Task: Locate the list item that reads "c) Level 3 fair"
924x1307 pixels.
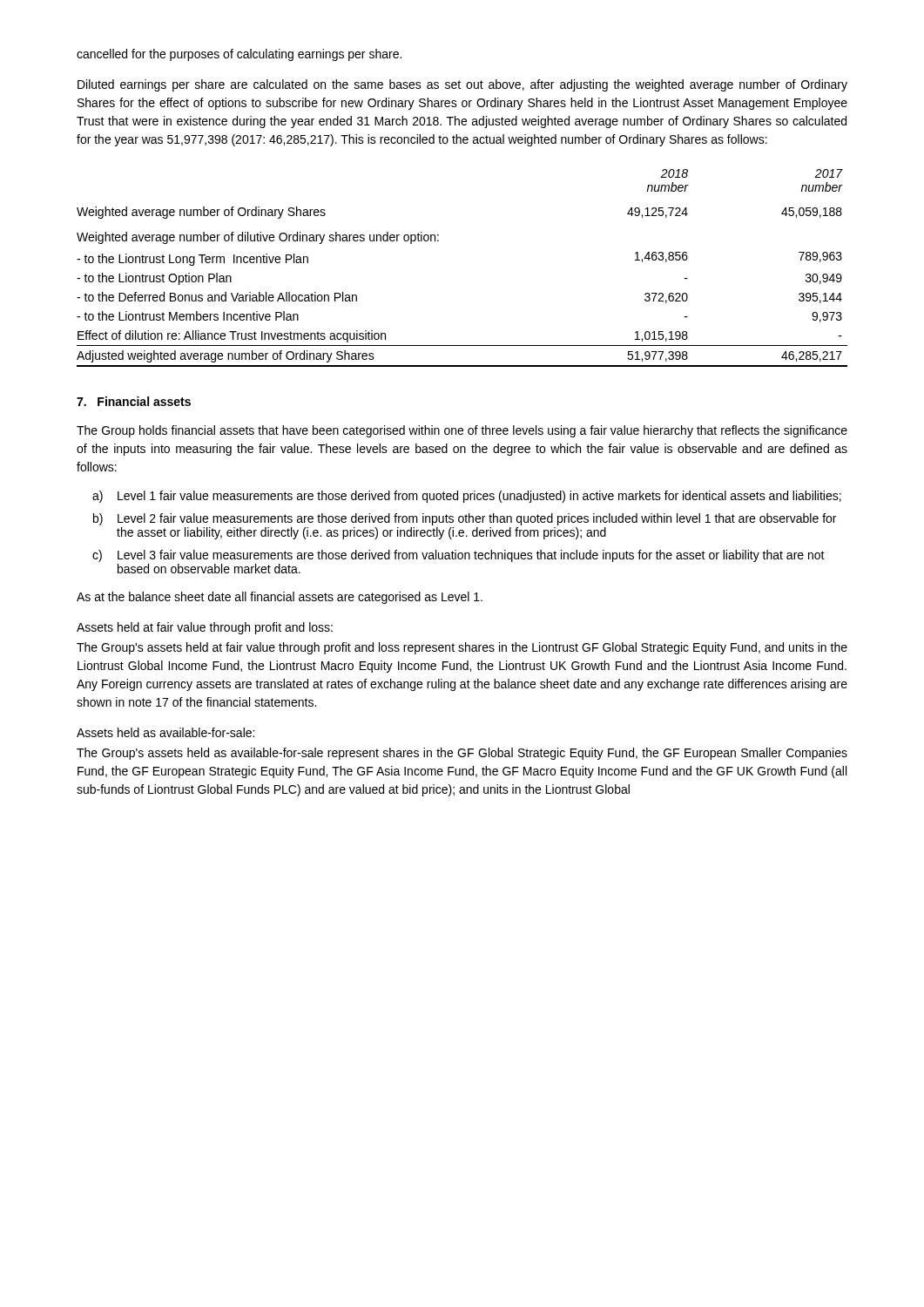Action: point(462,562)
